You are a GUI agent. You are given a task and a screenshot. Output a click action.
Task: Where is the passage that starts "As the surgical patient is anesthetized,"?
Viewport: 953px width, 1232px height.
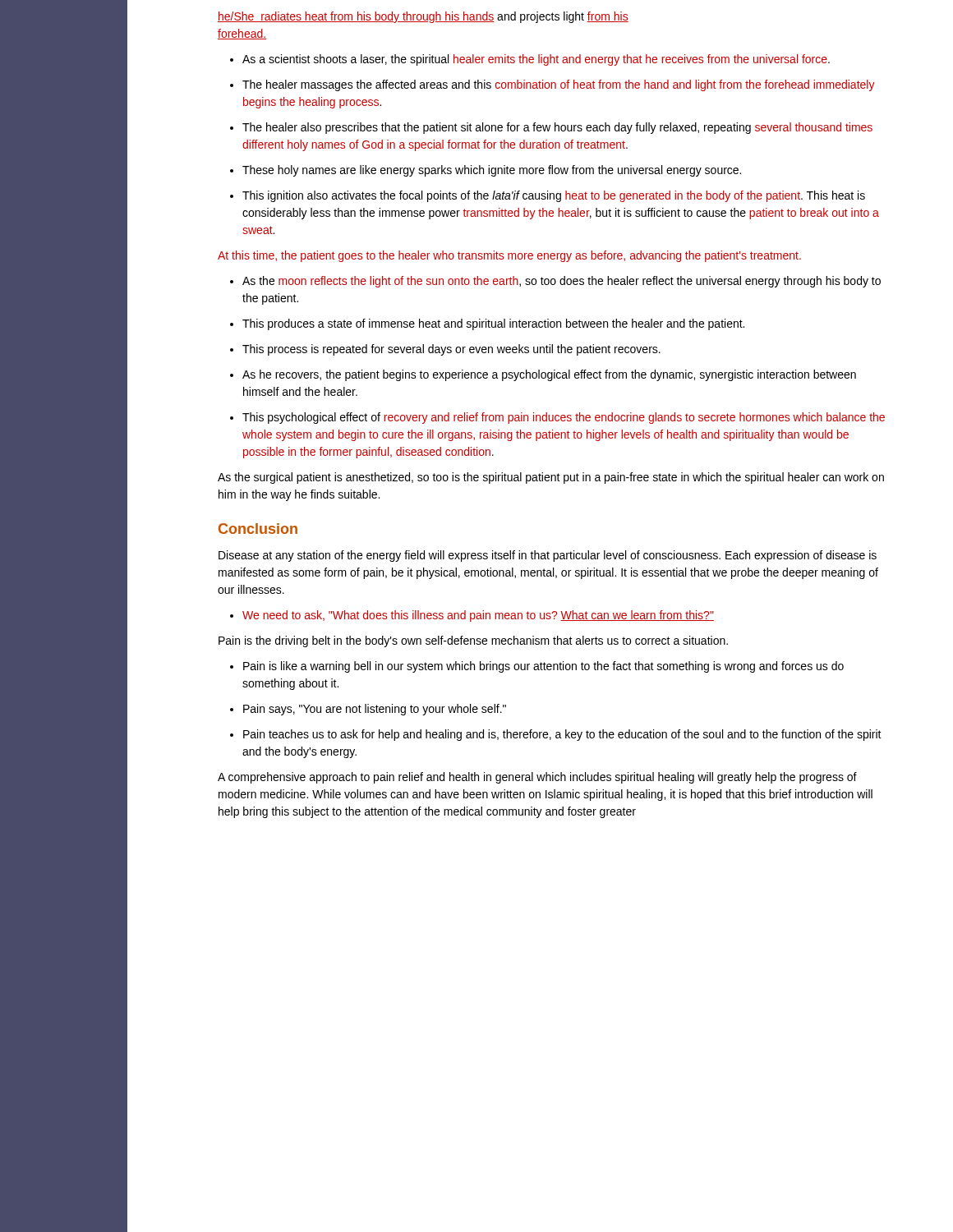[555, 486]
